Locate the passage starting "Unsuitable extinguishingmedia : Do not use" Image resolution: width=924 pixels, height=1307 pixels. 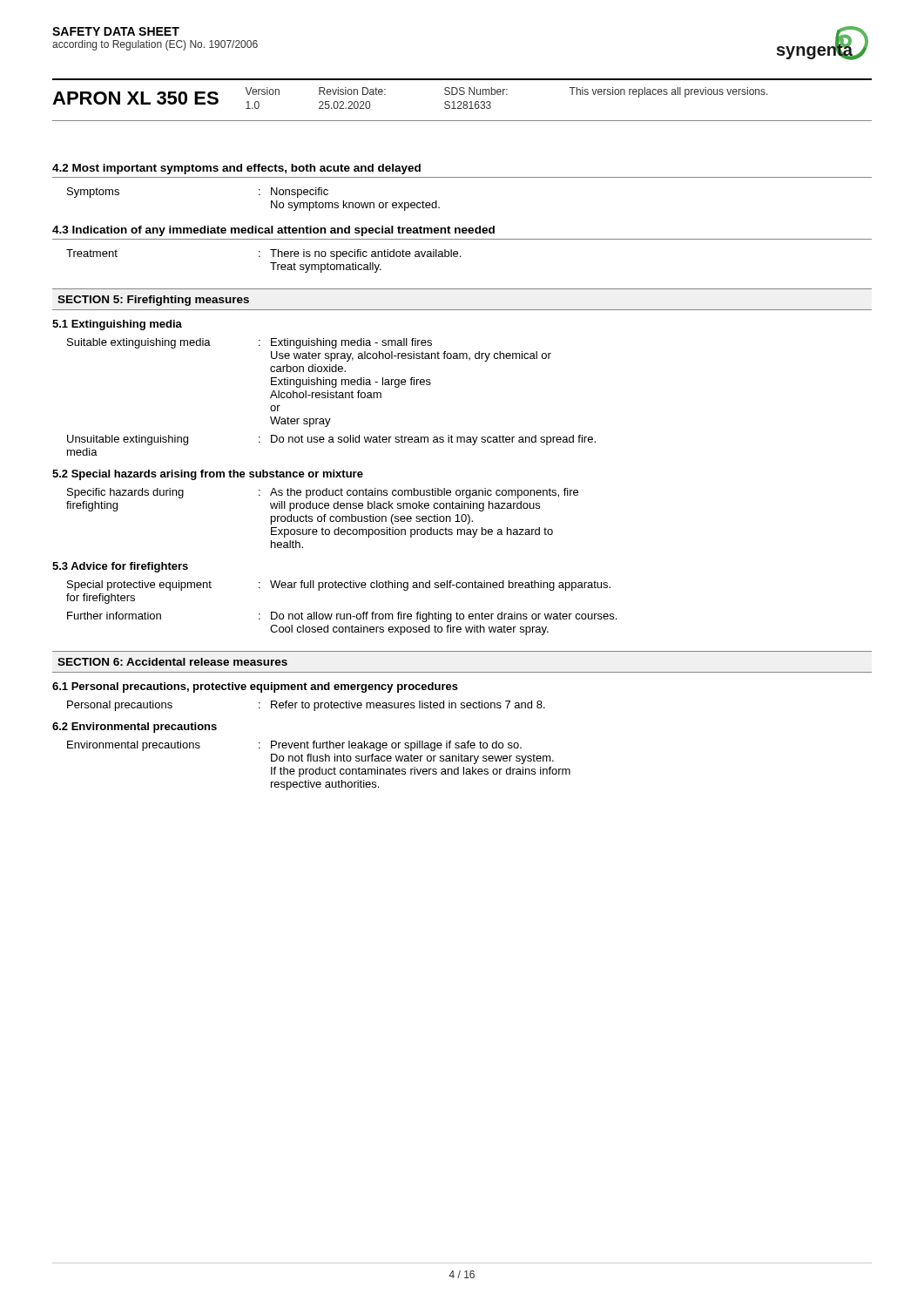click(x=462, y=445)
